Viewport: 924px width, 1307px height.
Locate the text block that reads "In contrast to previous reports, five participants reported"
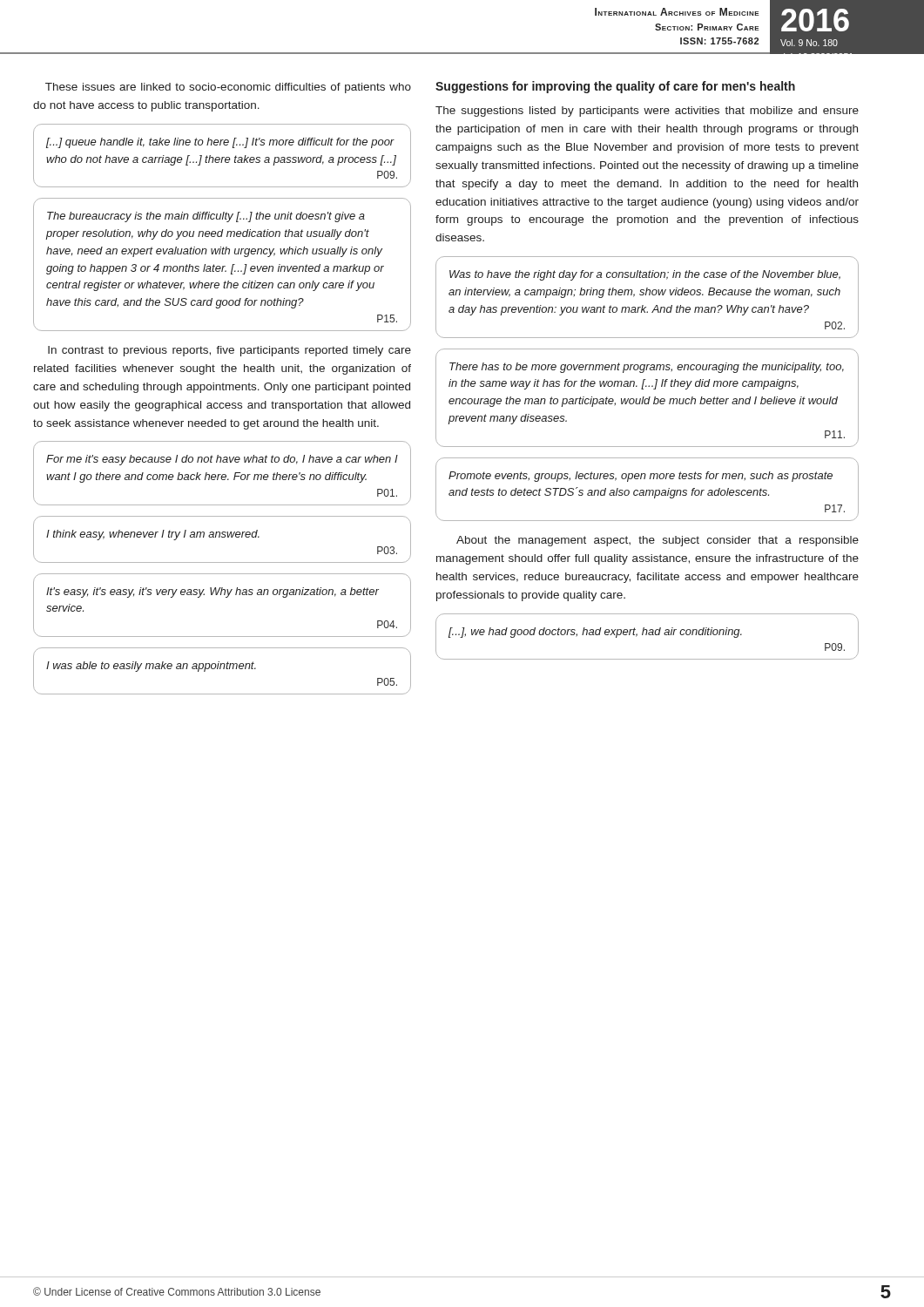click(x=222, y=386)
